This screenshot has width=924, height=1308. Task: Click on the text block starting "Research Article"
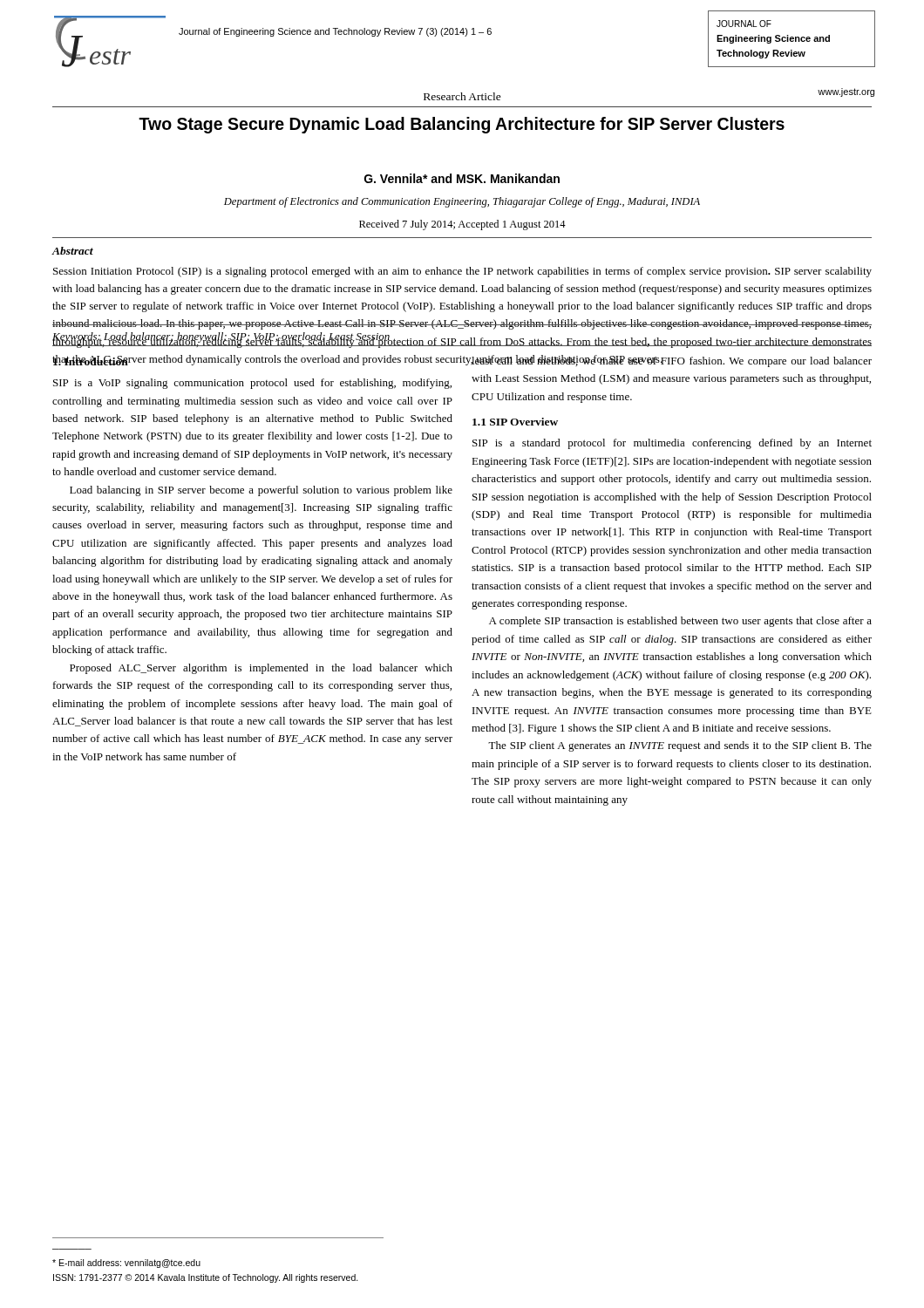462,96
